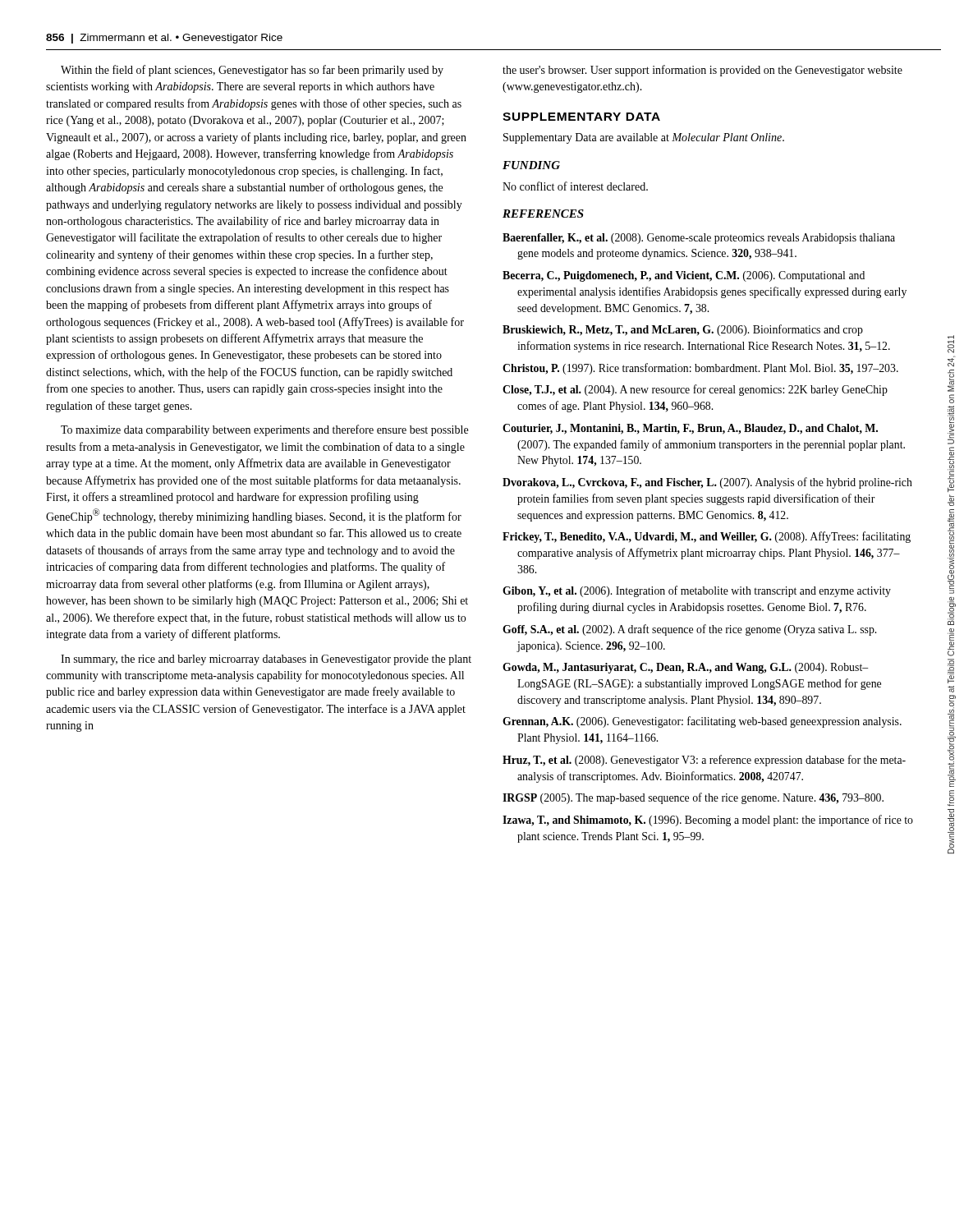Select the list item containing "Bruskiewich, R., Metz, T., and McLaren, G."
964x1232 pixels.
pos(696,338)
